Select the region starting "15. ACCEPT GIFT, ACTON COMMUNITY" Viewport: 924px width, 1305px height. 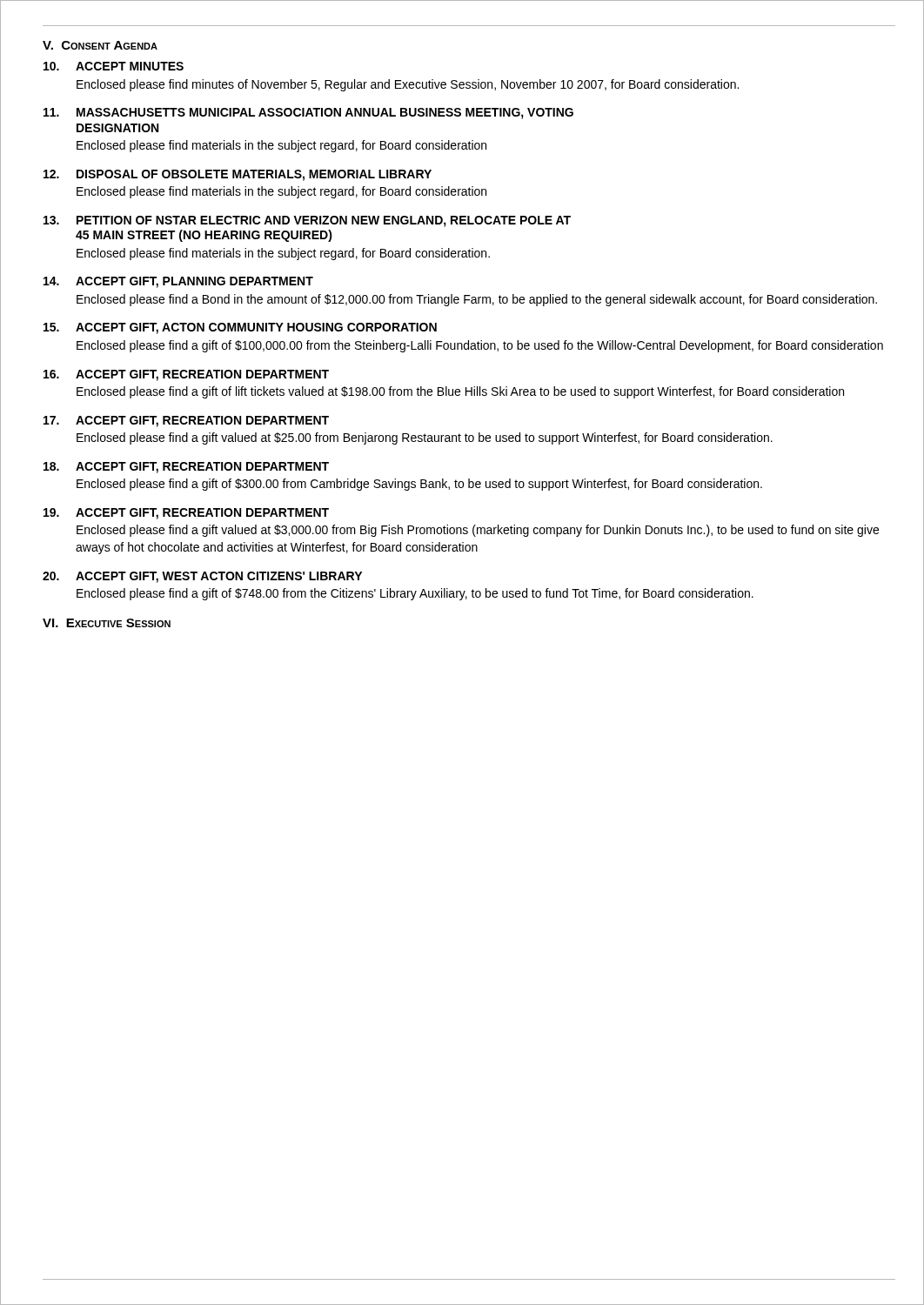(469, 338)
